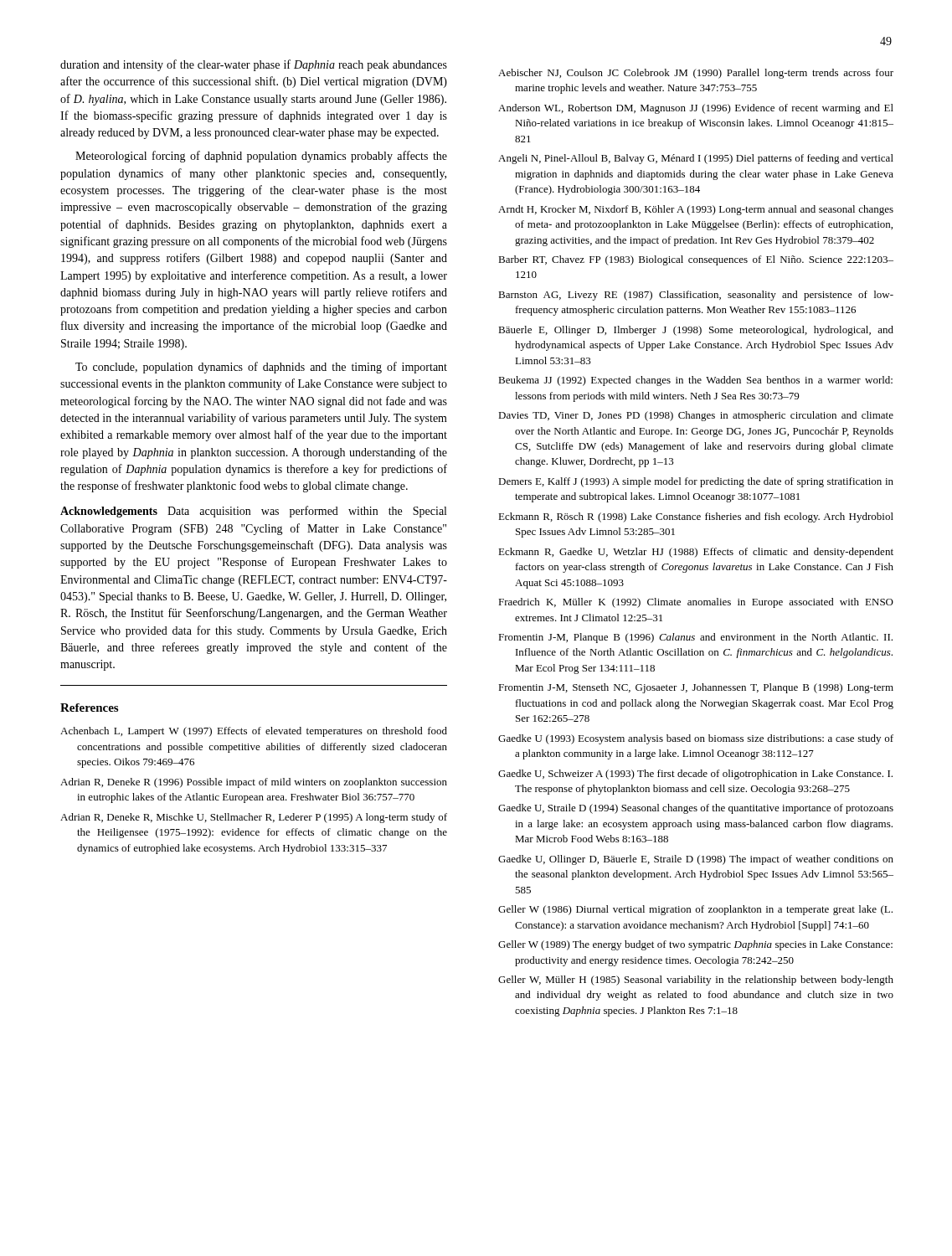Point to the block beginning "Adrian R, Deneke R,"
This screenshot has height=1256, width=952.
click(x=254, y=832)
